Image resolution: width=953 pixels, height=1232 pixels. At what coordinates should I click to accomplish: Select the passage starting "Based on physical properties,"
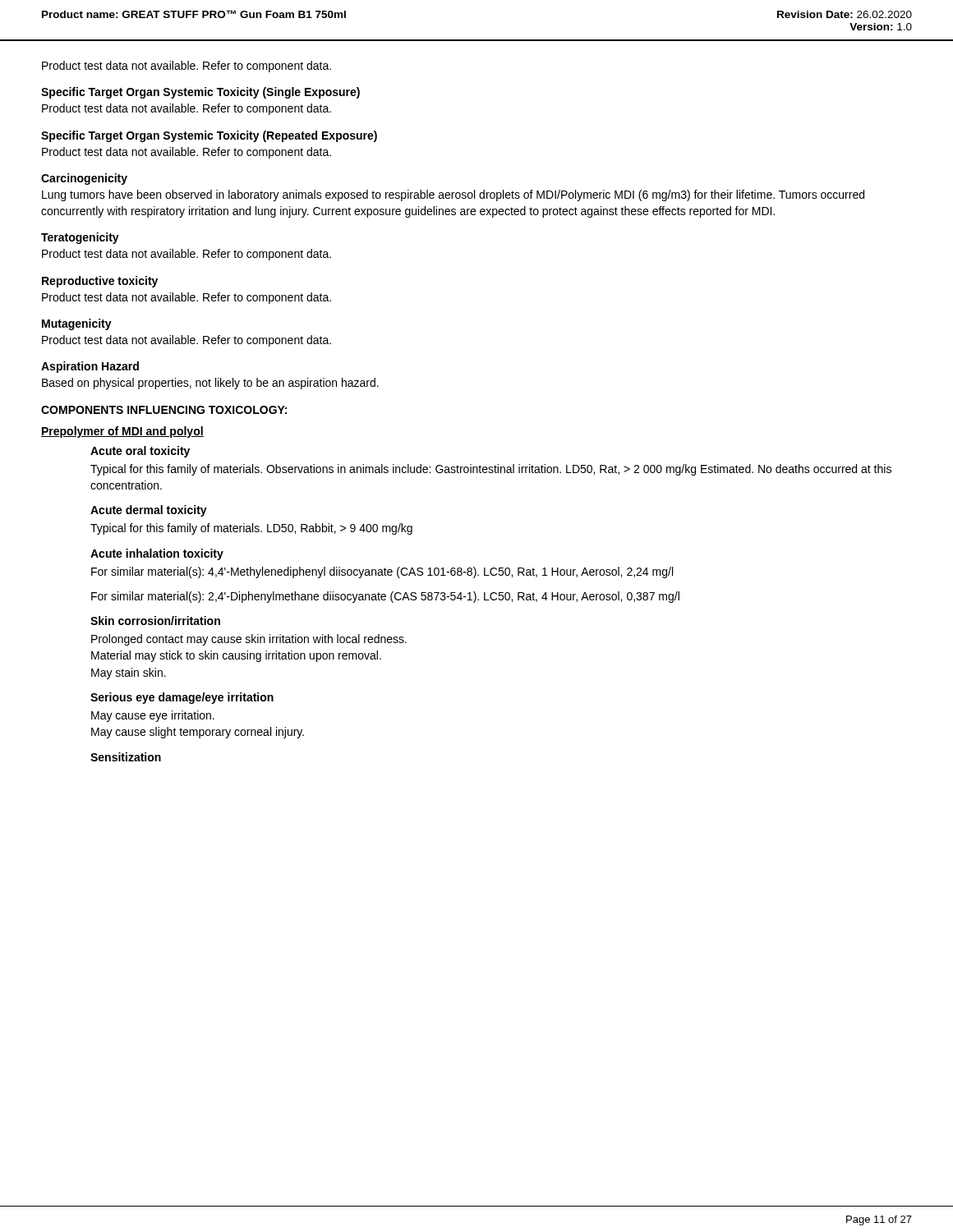[x=210, y=384]
